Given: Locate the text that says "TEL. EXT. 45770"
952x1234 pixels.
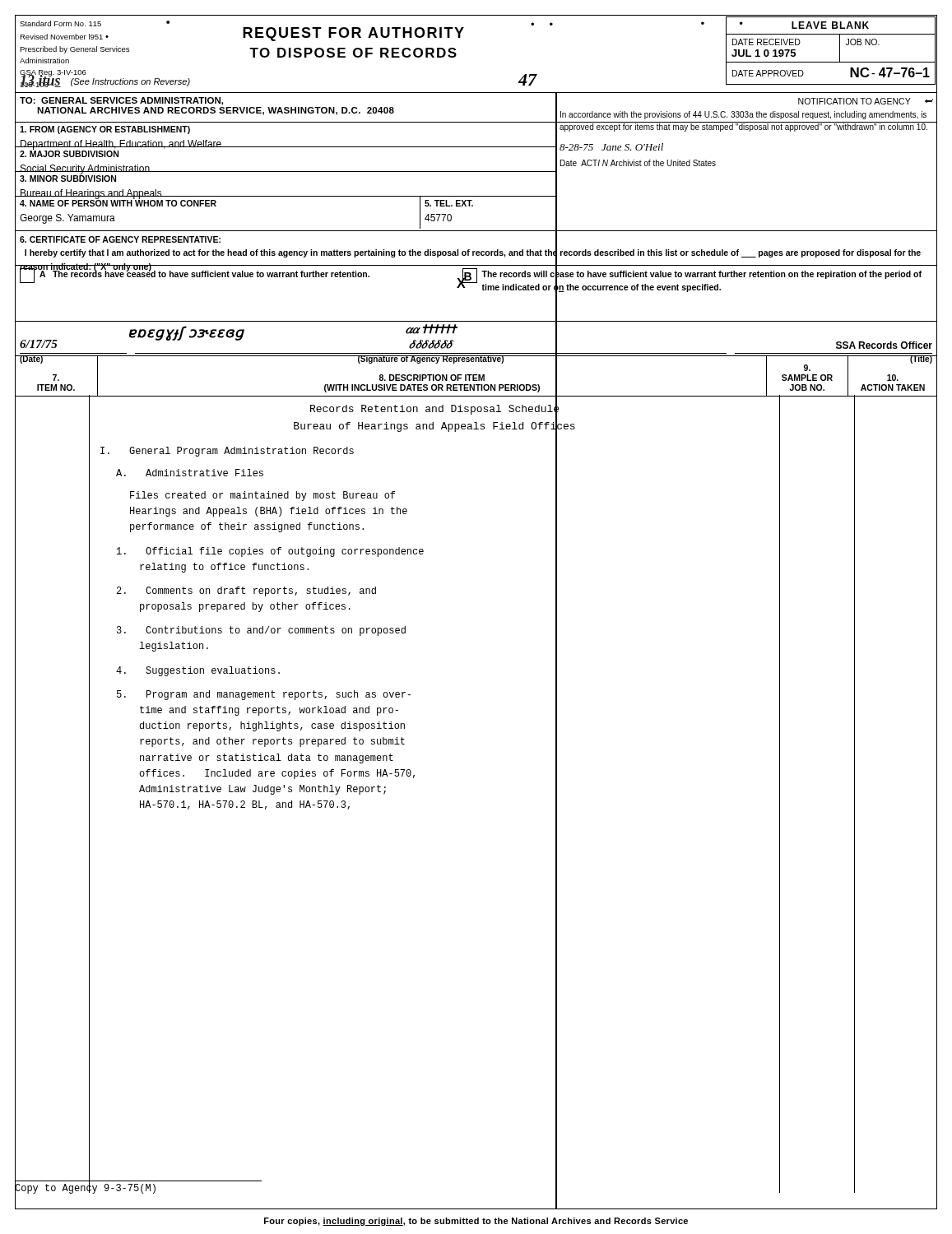Looking at the screenshot, I should click(x=449, y=203).
